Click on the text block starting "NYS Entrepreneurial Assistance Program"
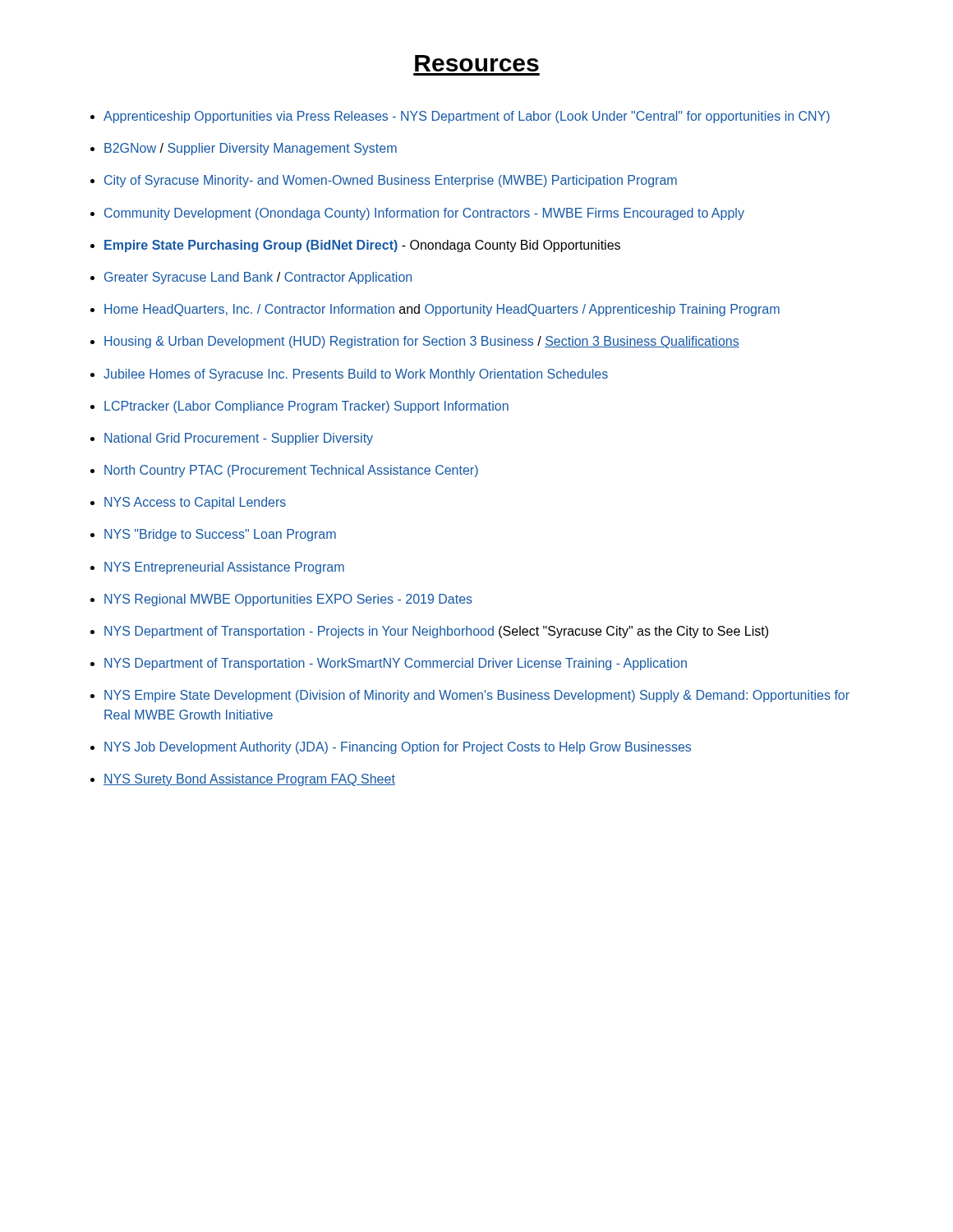953x1232 pixels. 224,567
